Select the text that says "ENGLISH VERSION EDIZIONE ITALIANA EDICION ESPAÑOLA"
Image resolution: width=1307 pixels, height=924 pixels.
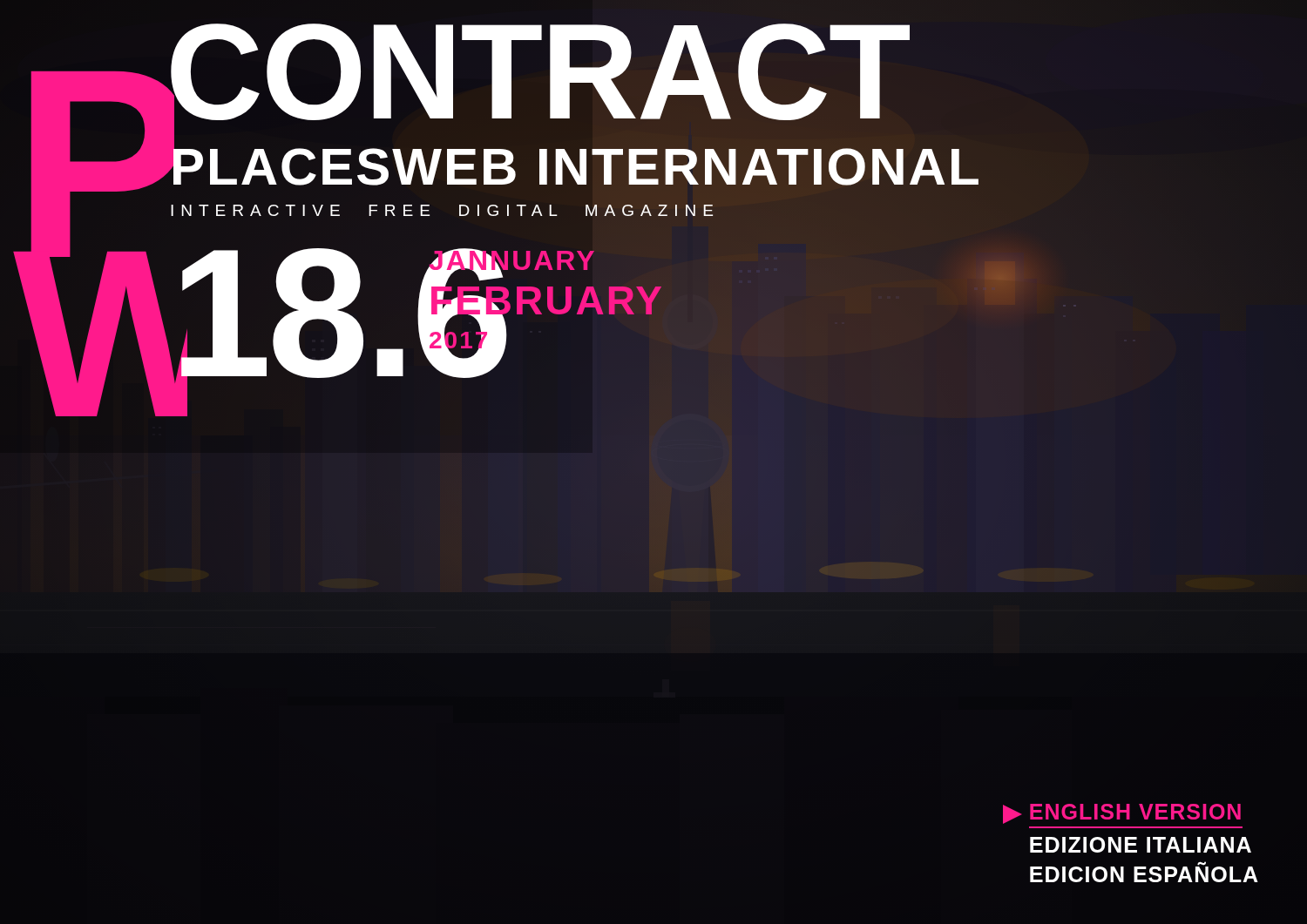1131,843
